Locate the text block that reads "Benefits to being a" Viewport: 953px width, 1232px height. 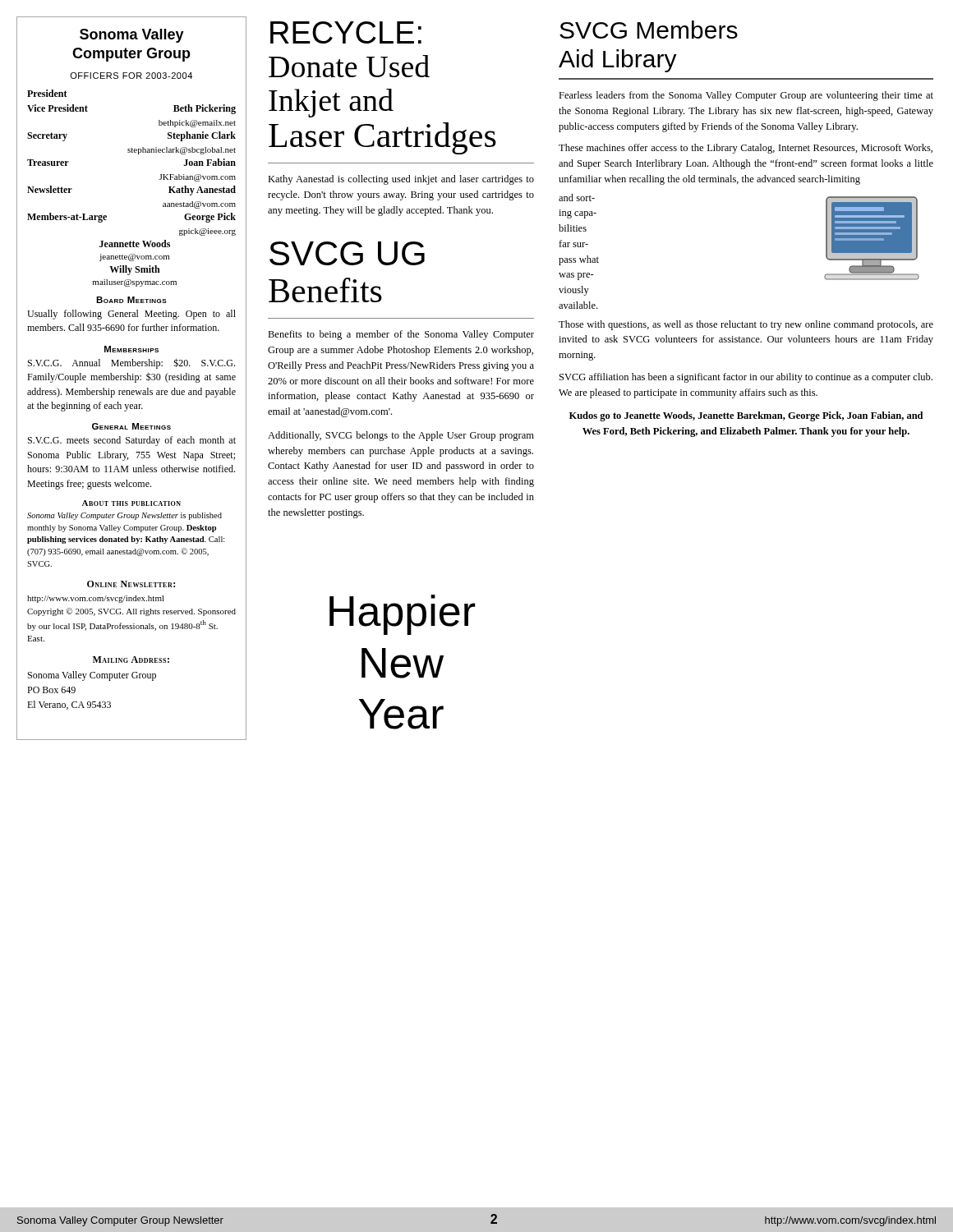(x=401, y=373)
